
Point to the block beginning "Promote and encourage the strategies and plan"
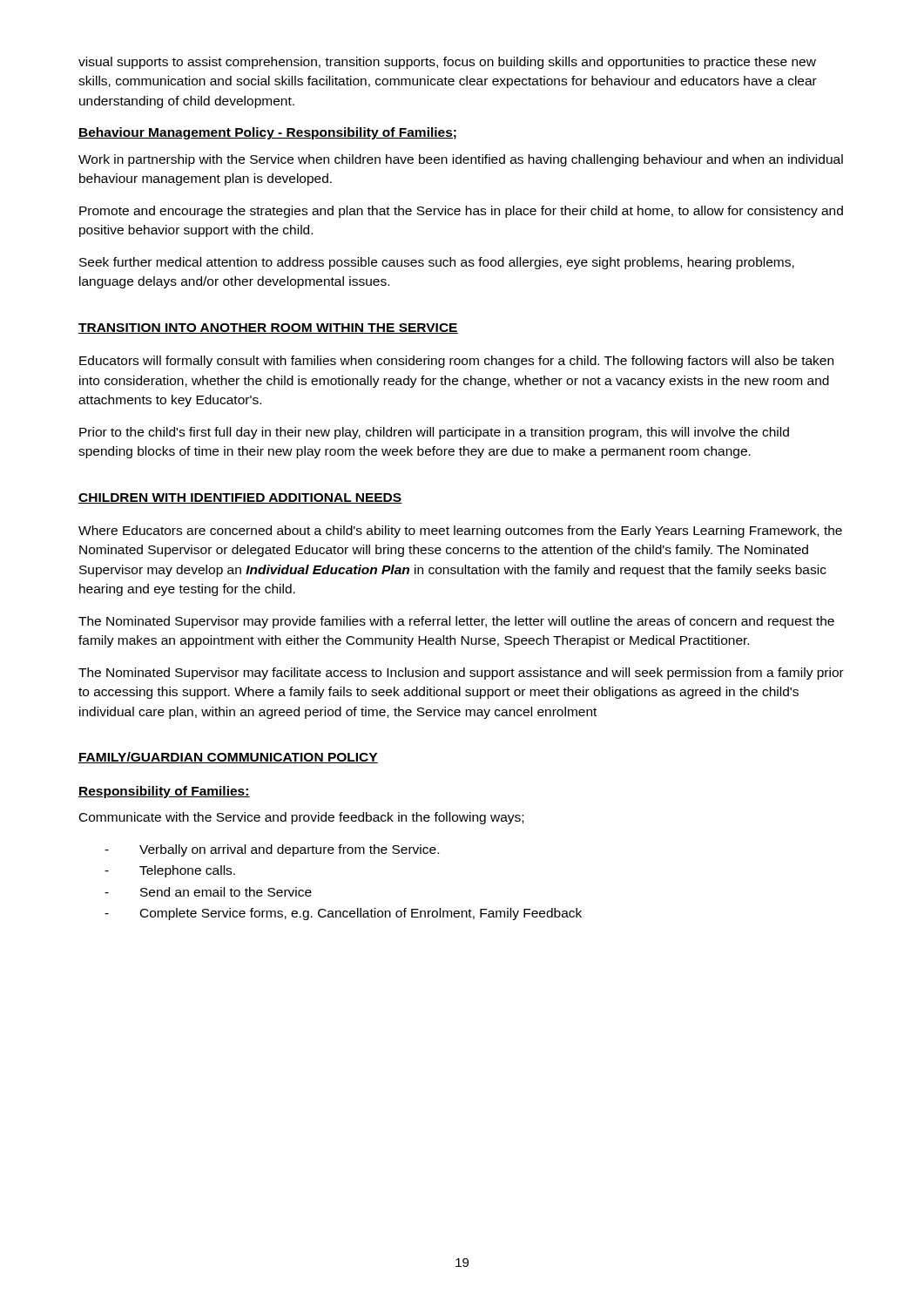click(461, 220)
